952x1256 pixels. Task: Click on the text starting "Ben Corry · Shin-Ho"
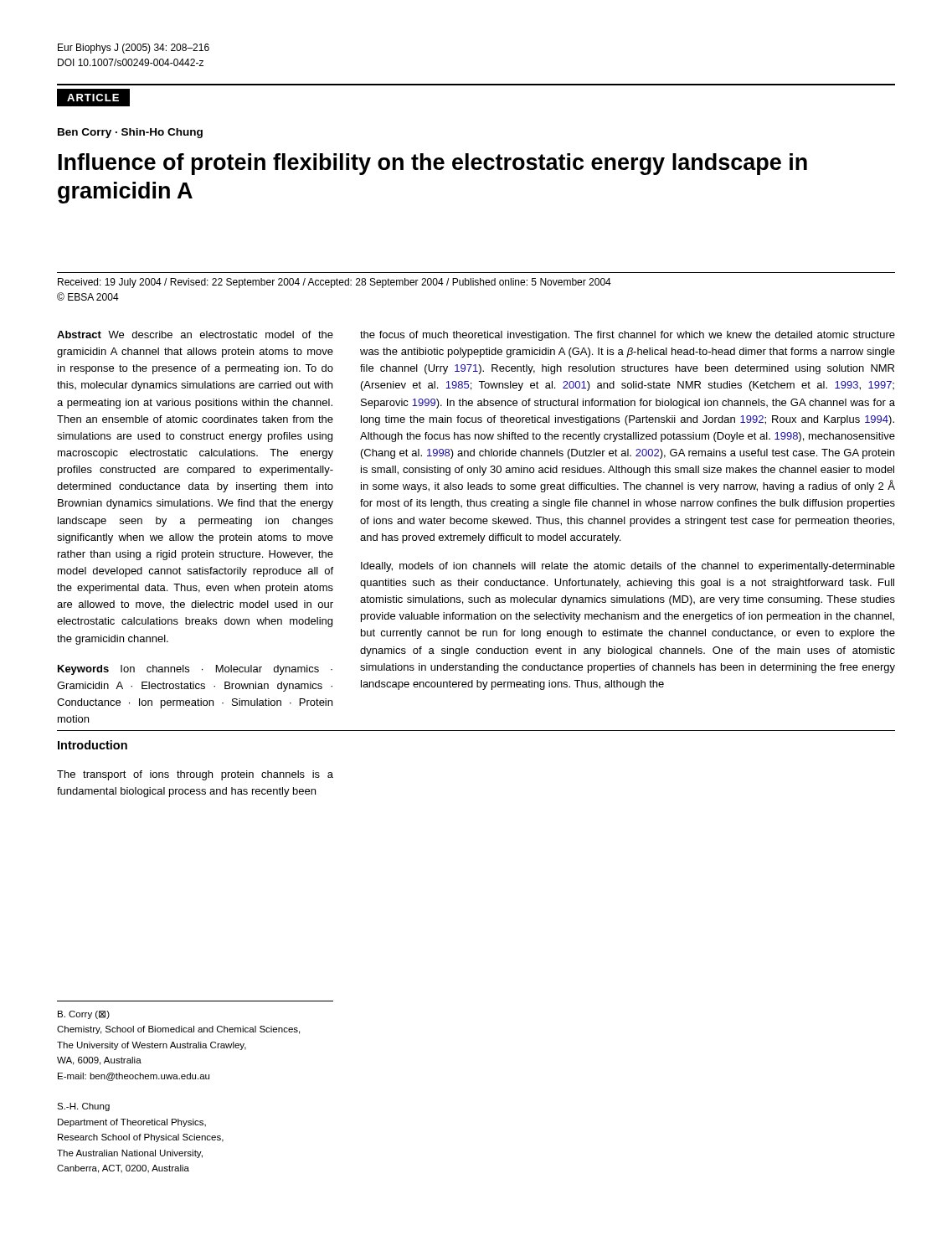(130, 132)
